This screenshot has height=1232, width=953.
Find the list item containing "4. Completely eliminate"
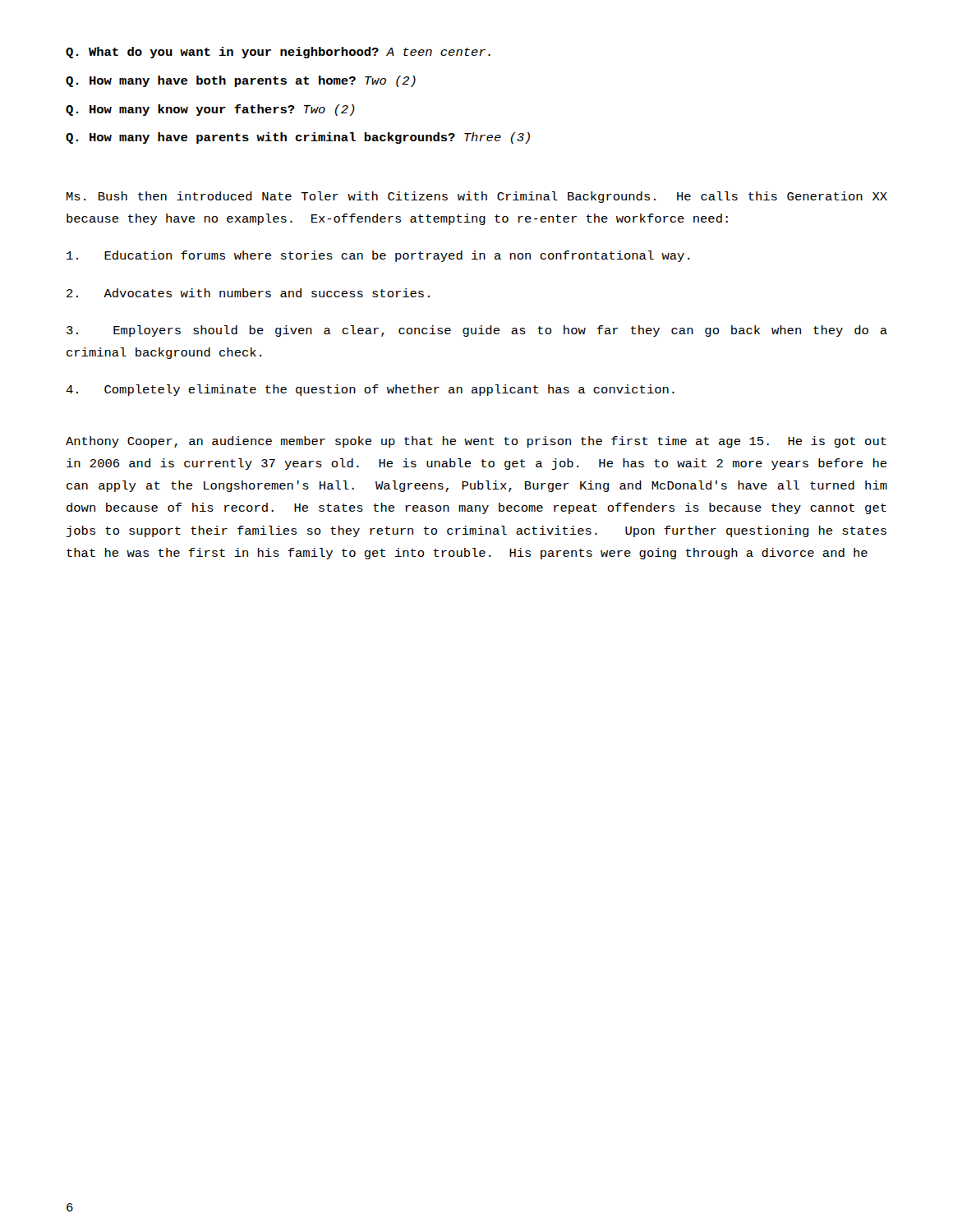pyautogui.click(x=371, y=390)
